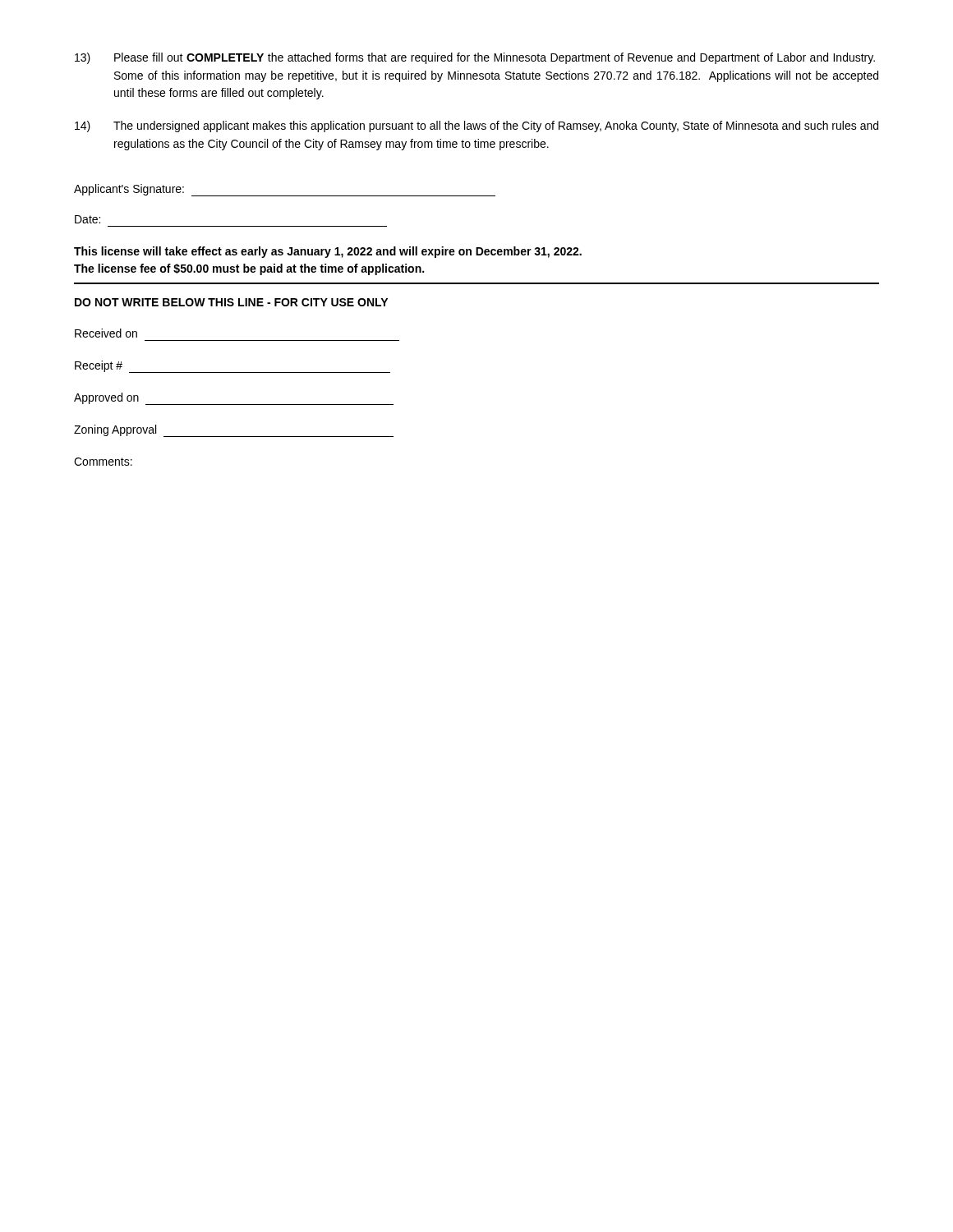The height and width of the screenshot is (1232, 953).
Task: Find the list item that reads "14) The undersigned applicant"
Action: [x=476, y=135]
